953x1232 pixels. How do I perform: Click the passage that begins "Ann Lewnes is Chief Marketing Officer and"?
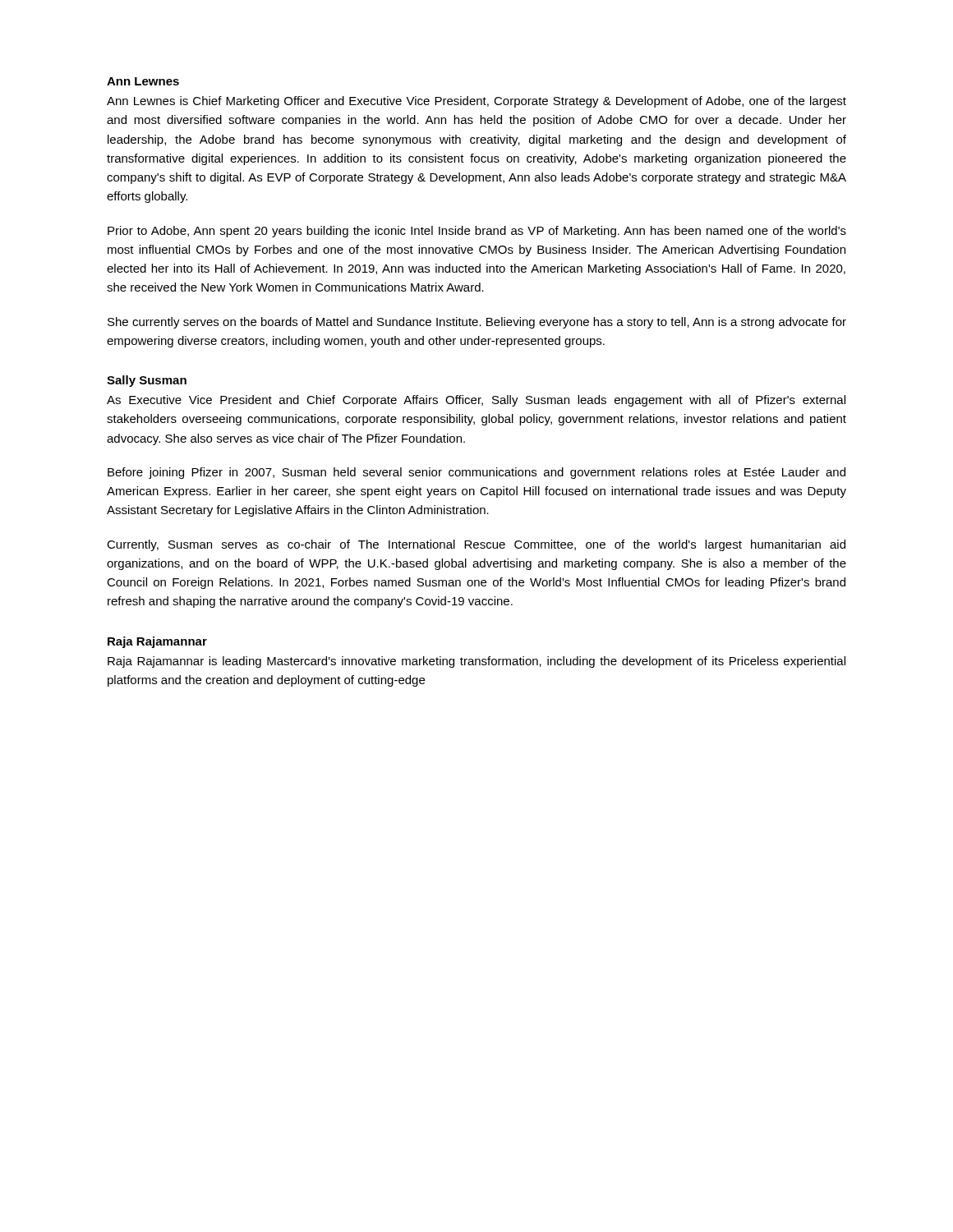click(476, 148)
